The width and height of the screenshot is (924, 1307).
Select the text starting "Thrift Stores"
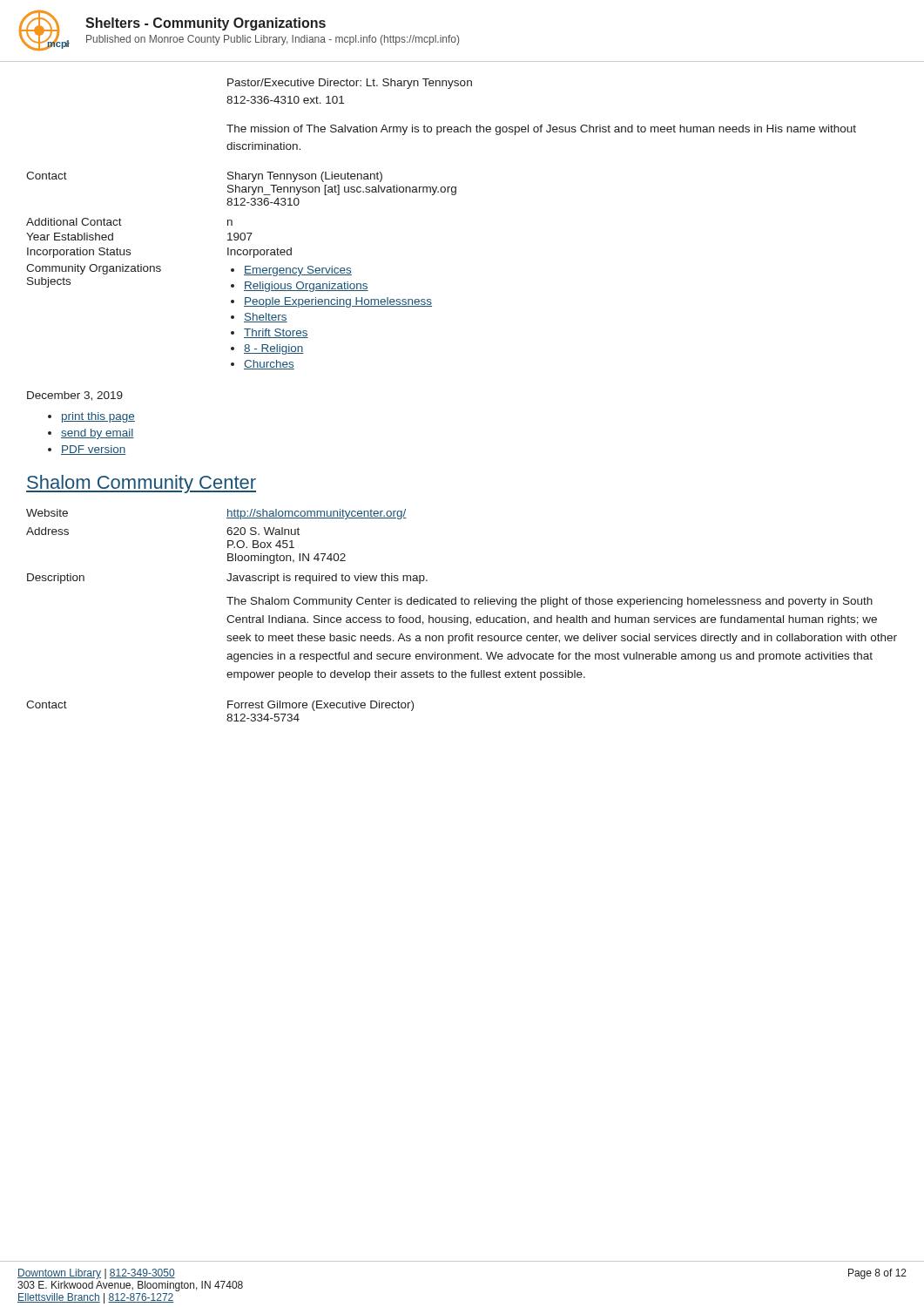click(276, 332)
